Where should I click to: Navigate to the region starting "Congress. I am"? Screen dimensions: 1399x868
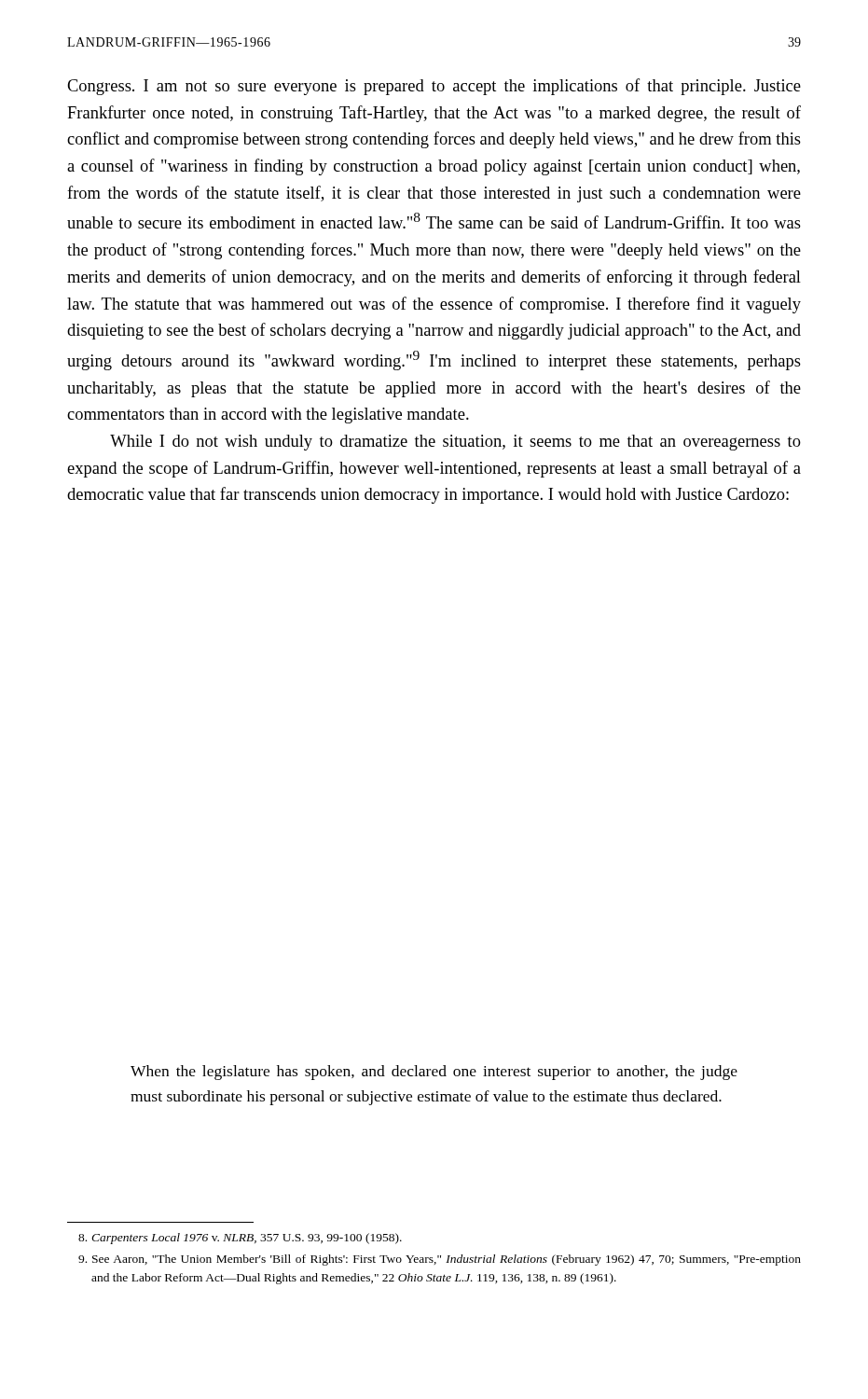point(434,291)
